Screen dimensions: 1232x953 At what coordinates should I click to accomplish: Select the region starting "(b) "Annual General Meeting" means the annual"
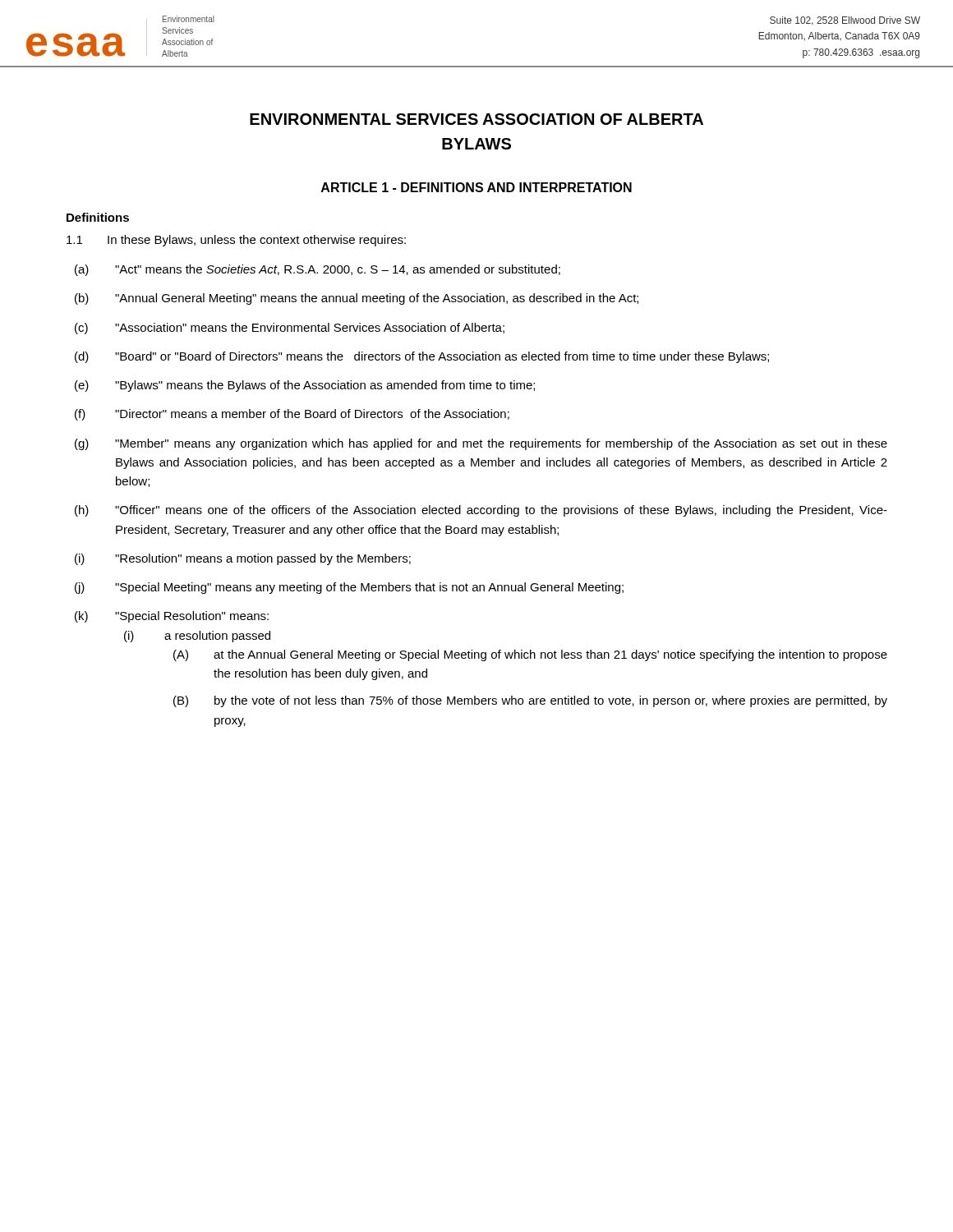(x=481, y=298)
